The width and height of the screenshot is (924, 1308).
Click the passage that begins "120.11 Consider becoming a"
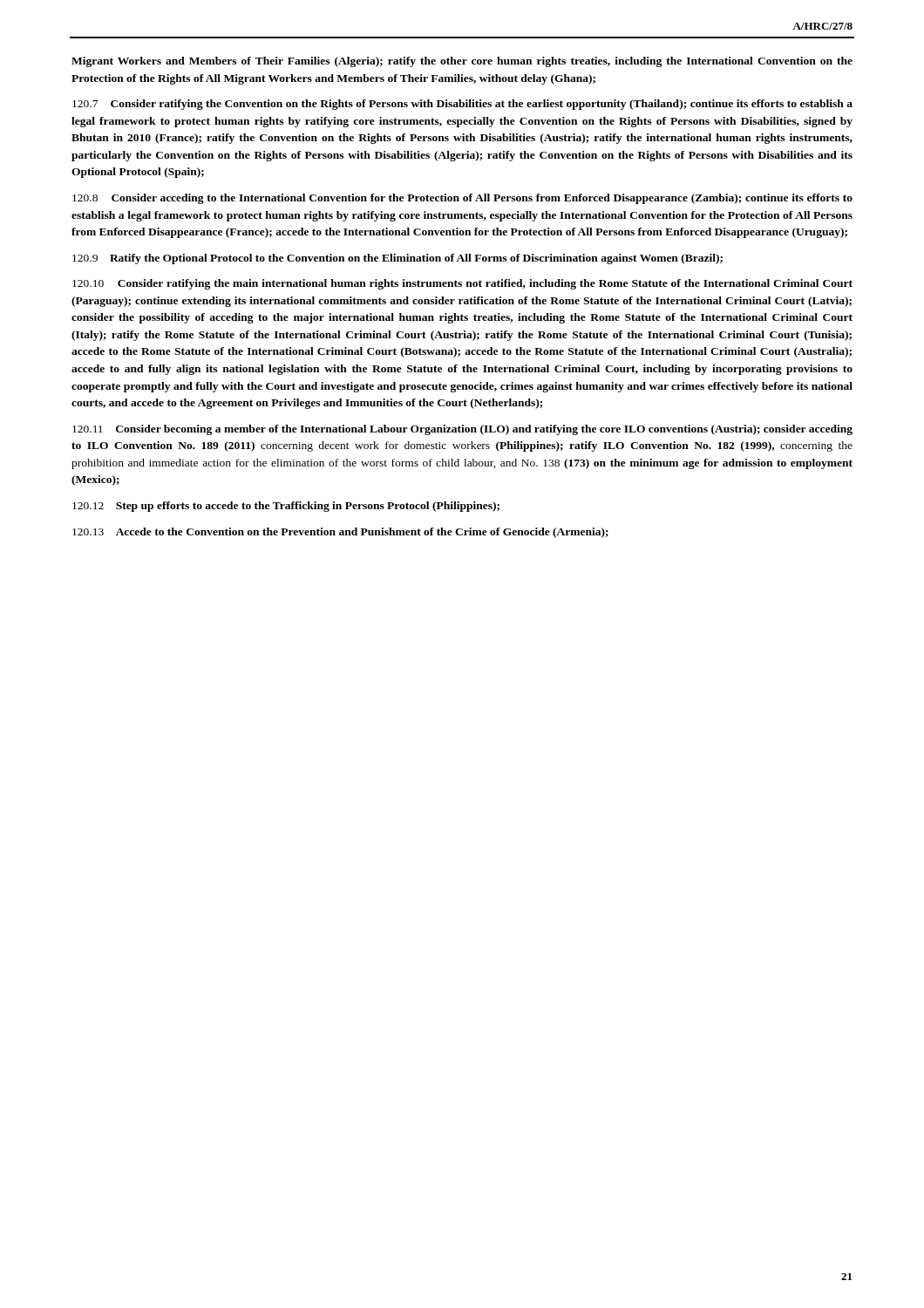coord(462,454)
